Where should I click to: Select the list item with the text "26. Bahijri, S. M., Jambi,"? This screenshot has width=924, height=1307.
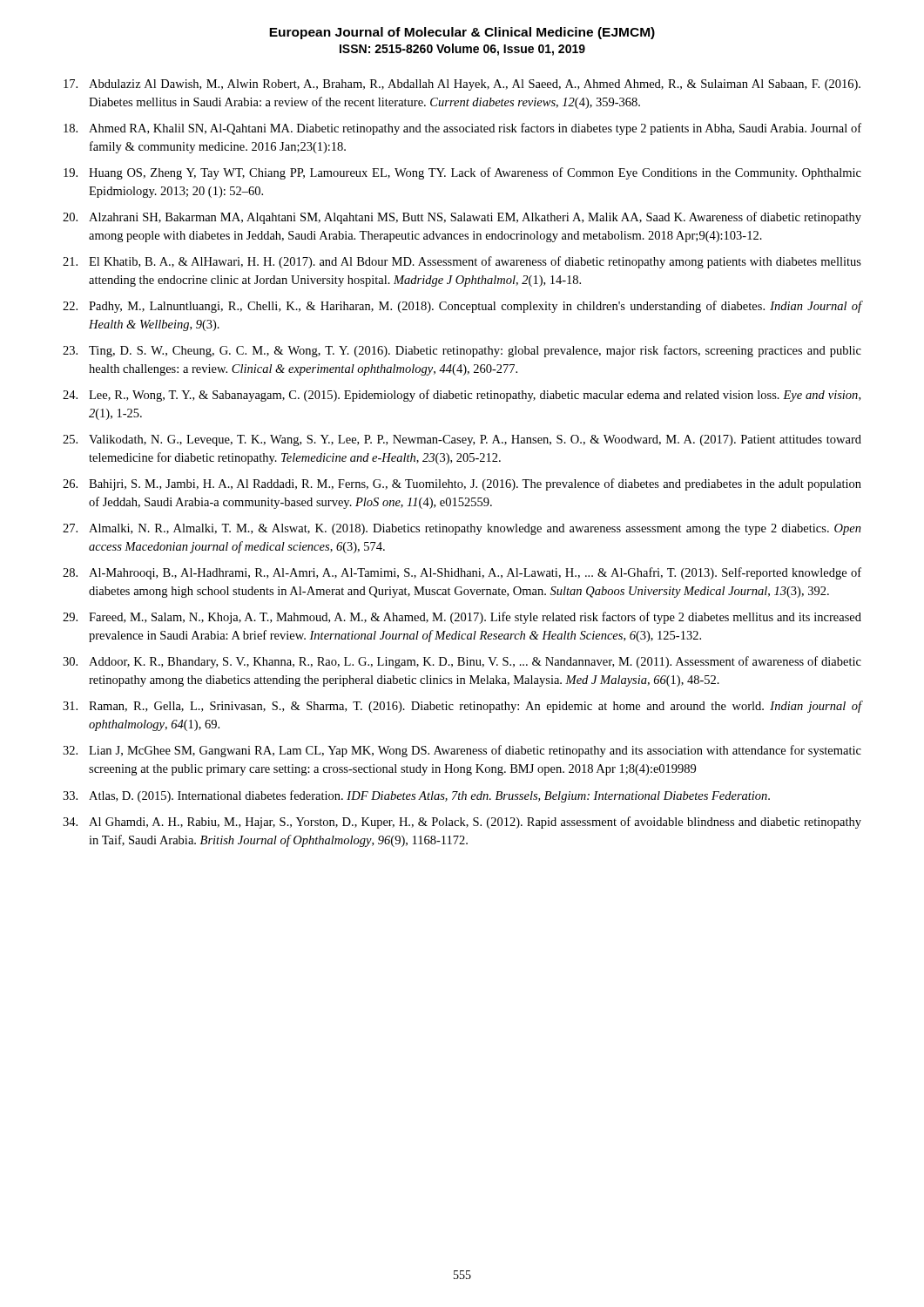click(x=462, y=493)
